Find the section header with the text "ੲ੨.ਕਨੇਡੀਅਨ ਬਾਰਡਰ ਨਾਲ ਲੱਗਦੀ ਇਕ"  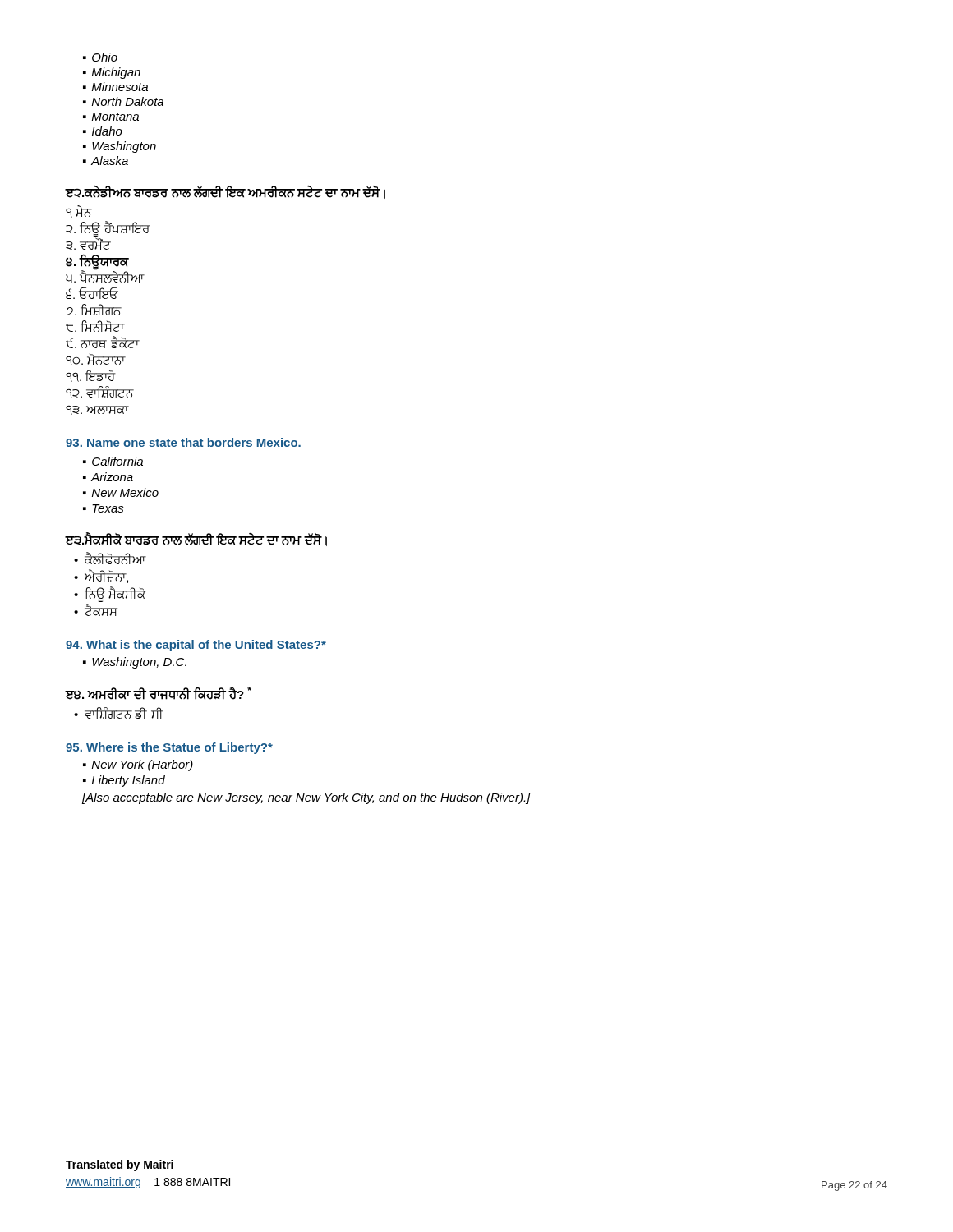[227, 193]
